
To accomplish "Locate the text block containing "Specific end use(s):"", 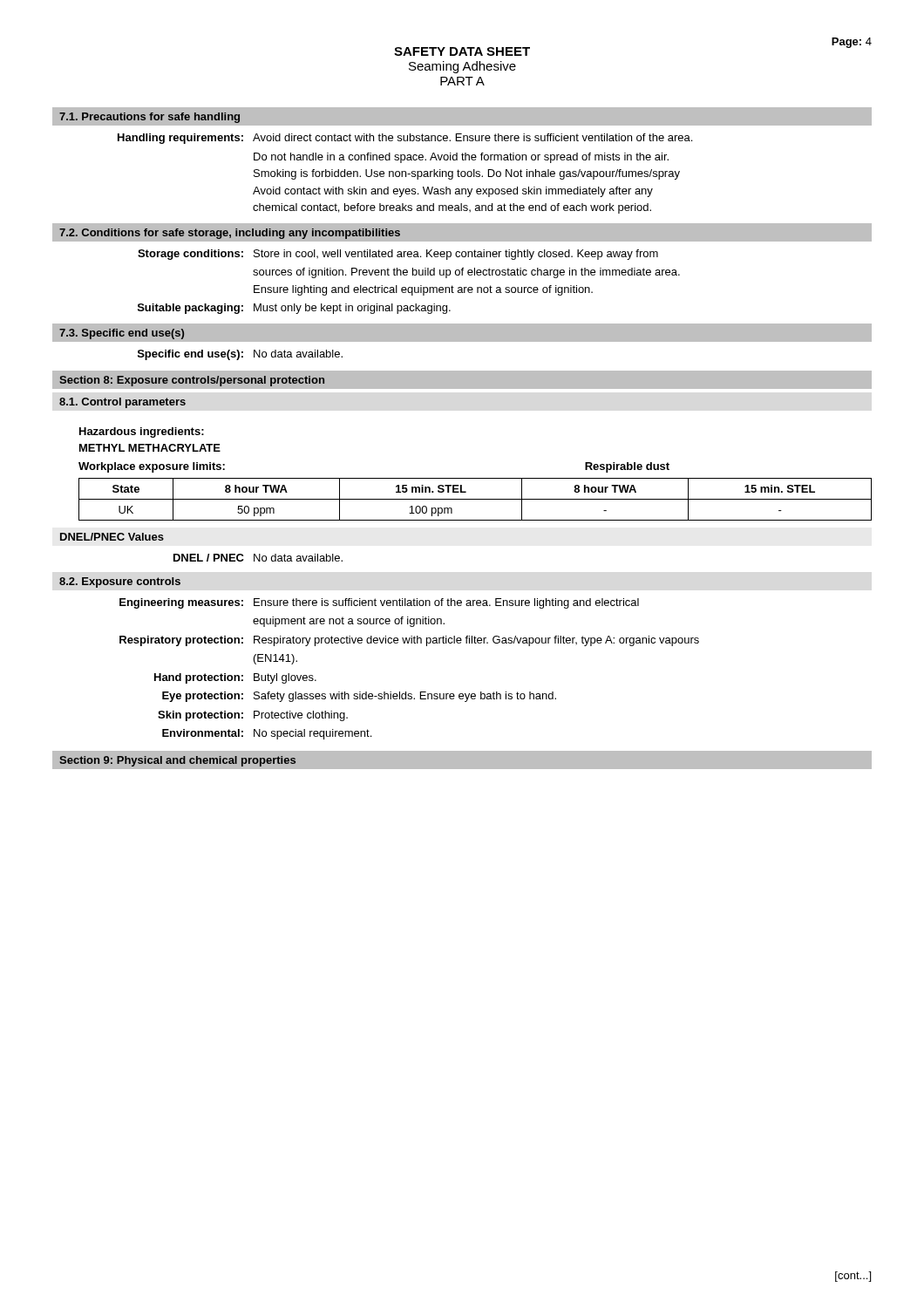I will pos(240,355).
